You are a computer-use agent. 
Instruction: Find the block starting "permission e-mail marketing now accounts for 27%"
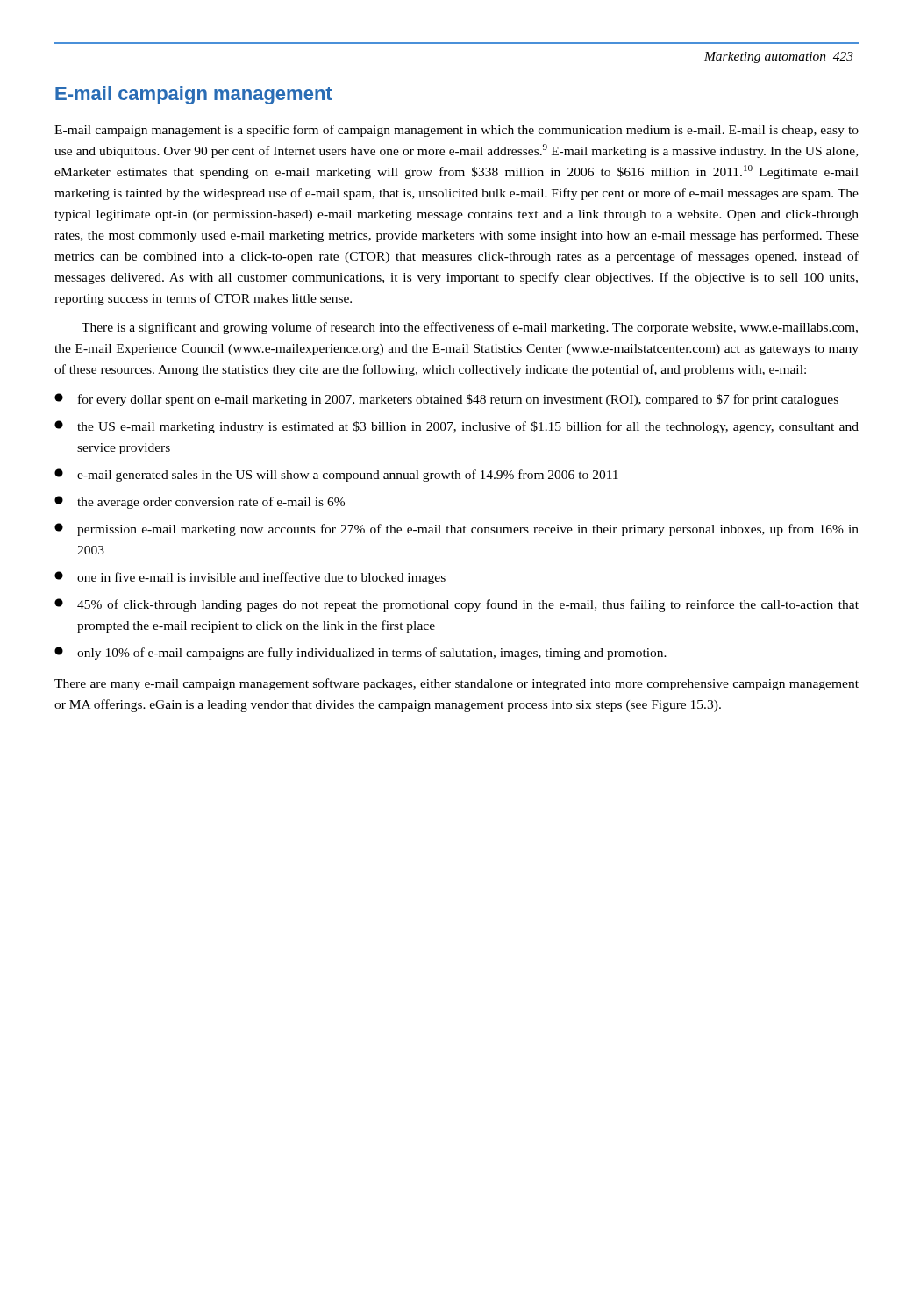tap(456, 539)
